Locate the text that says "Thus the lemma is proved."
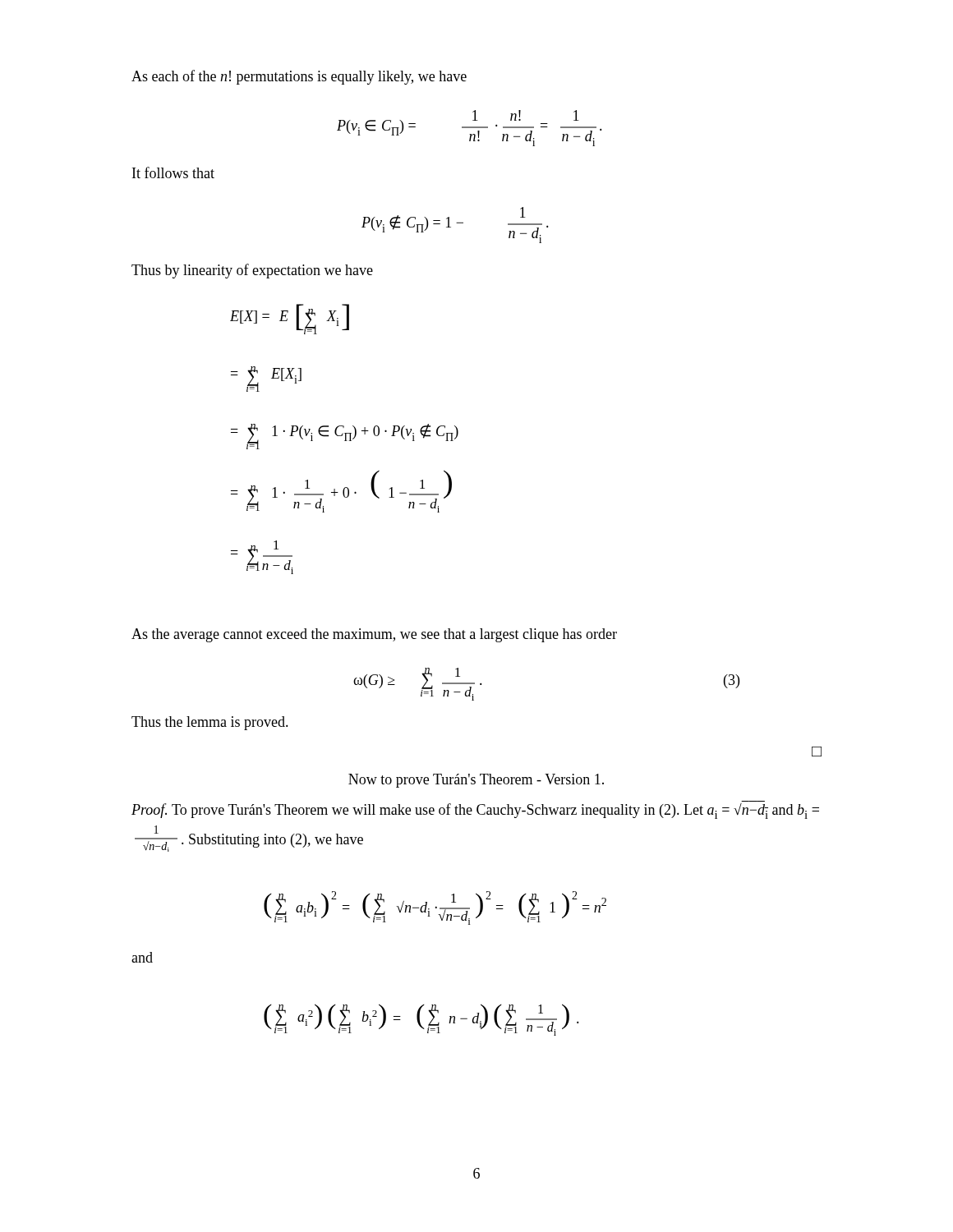Viewport: 953px width, 1232px height. (x=210, y=722)
